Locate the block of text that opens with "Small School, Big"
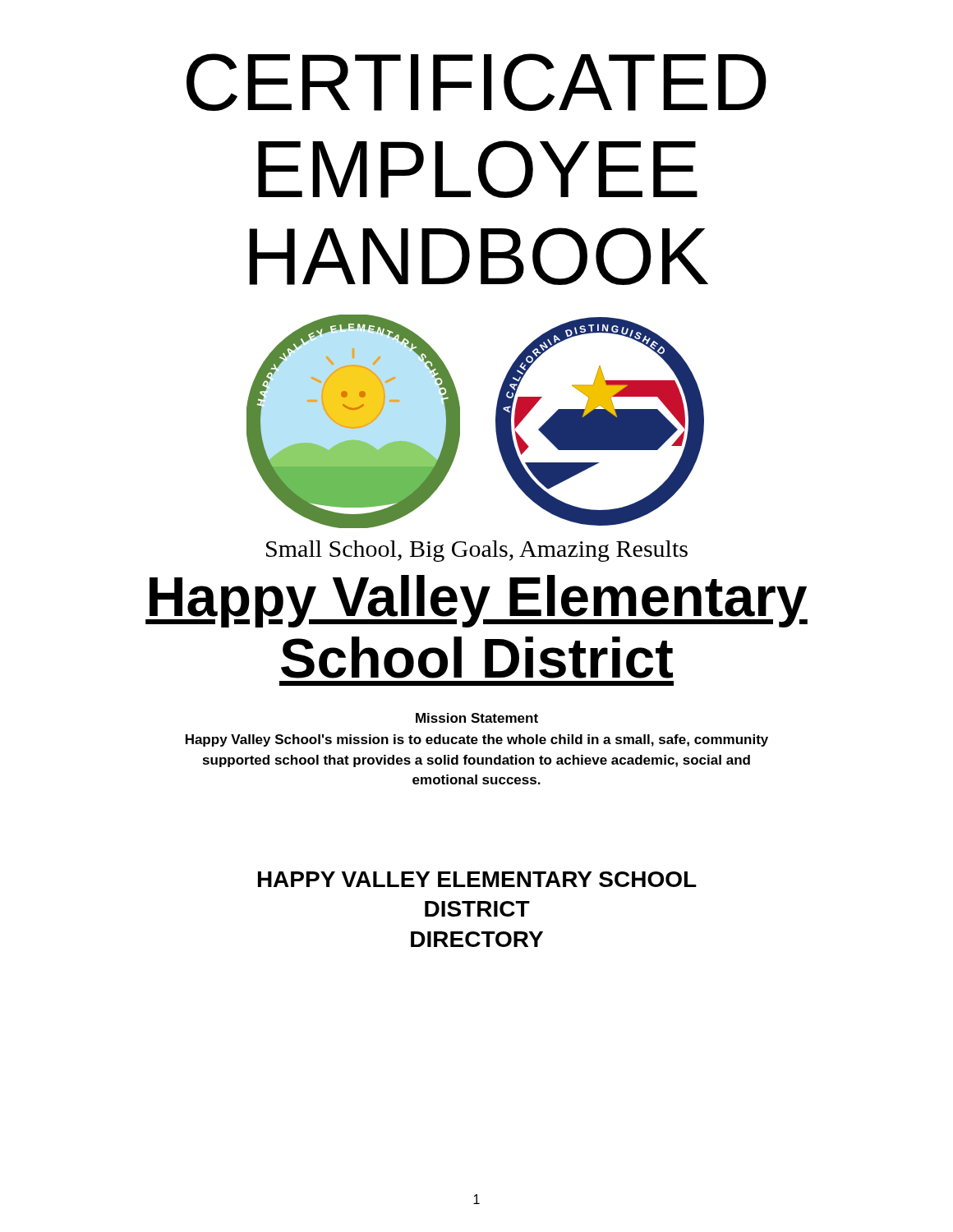 pyautogui.click(x=476, y=549)
